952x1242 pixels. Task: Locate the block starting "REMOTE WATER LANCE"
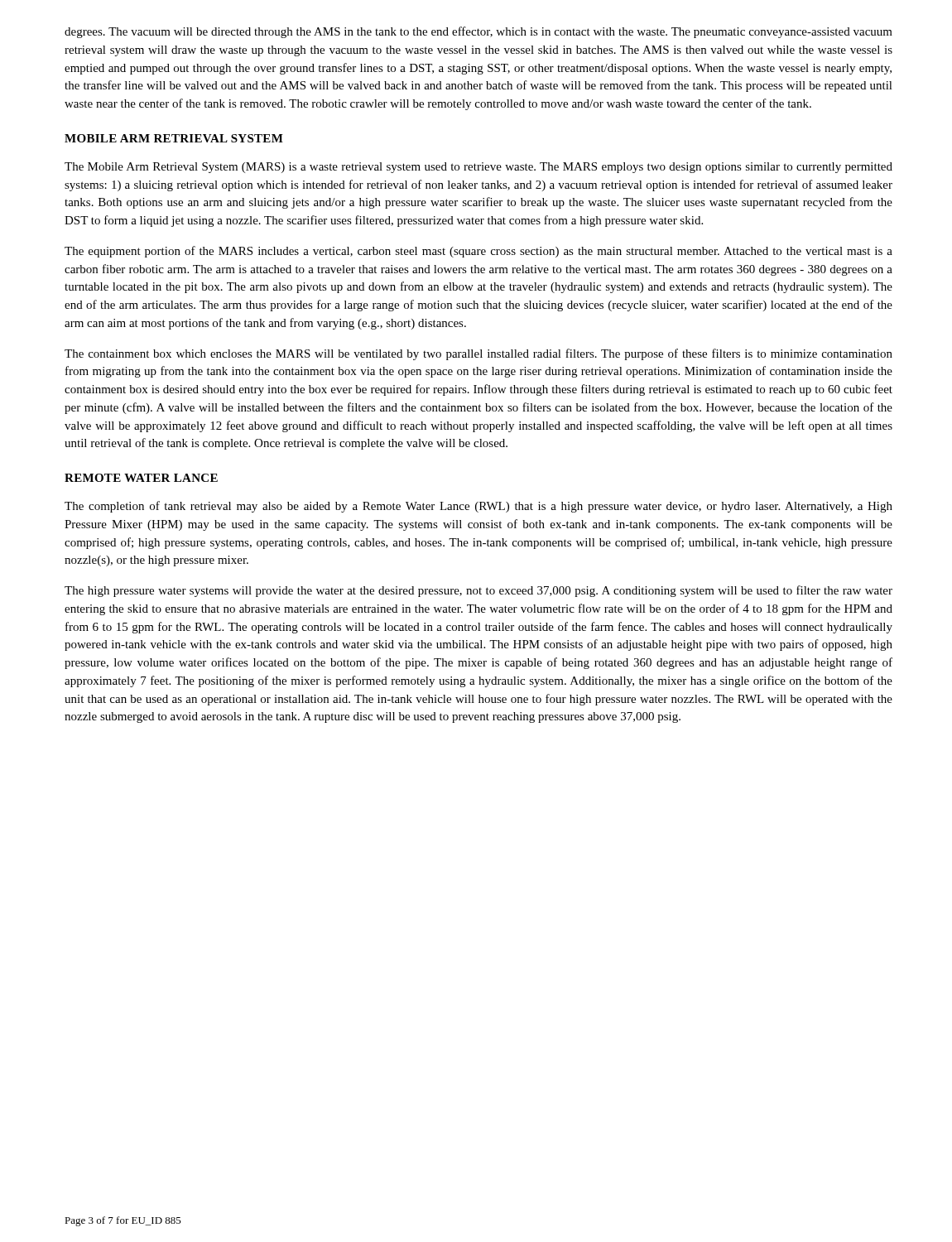[141, 478]
